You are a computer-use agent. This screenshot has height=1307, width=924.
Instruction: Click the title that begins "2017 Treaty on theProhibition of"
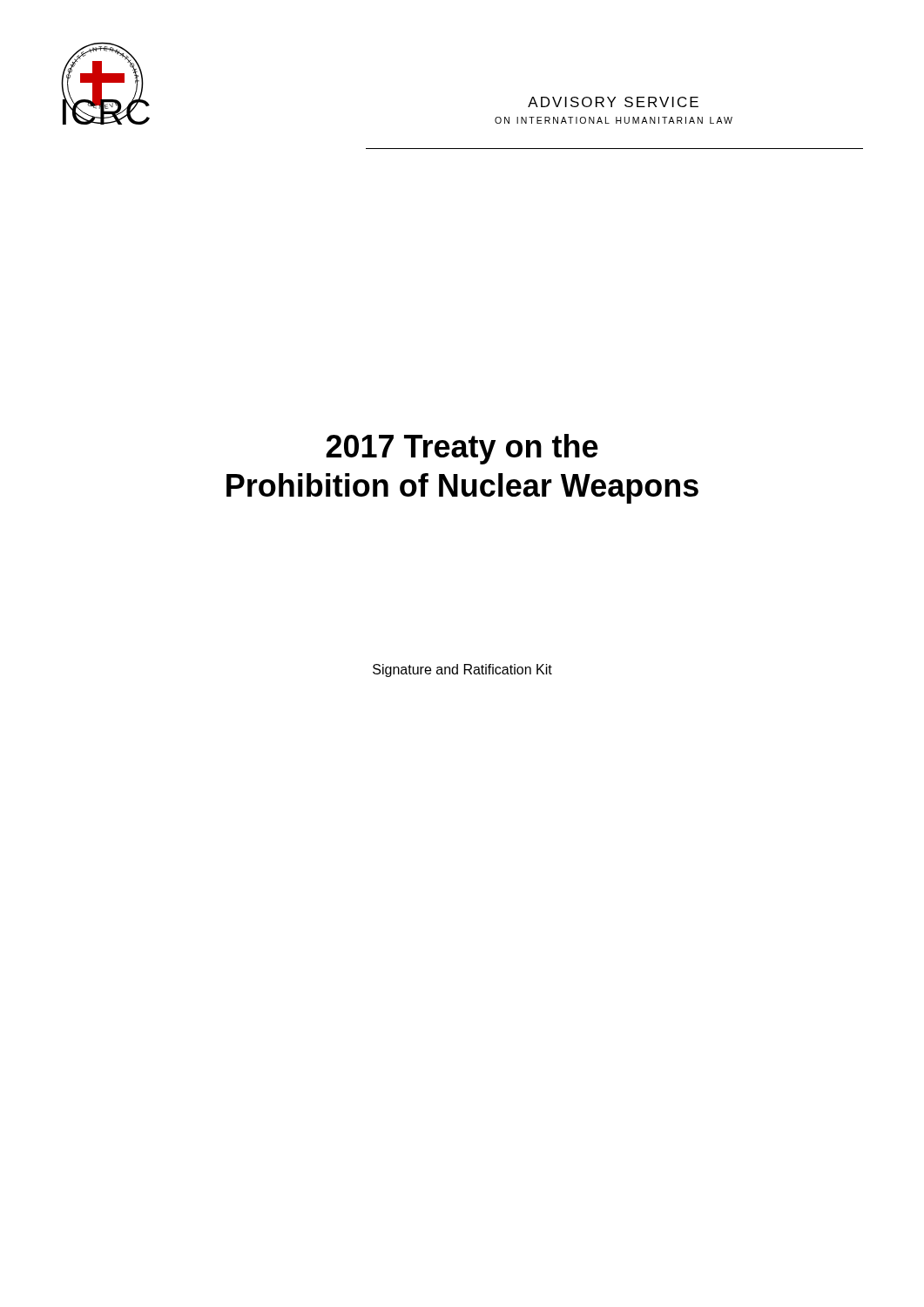pos(462,466)
